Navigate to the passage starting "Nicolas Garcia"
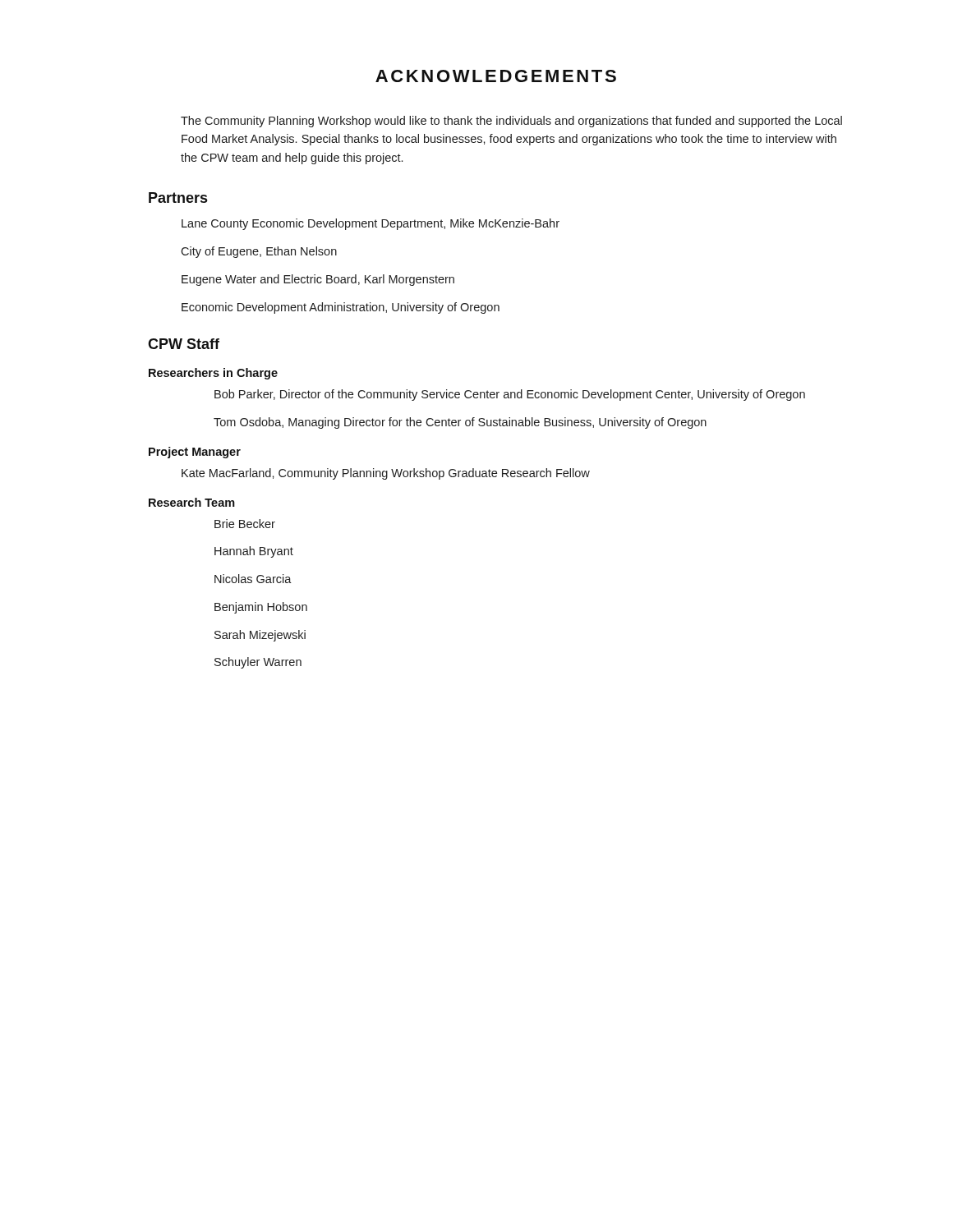Image resolution: width=953 pixels, height=1232 pixels. pyautogui.click(x=252, y=579)
